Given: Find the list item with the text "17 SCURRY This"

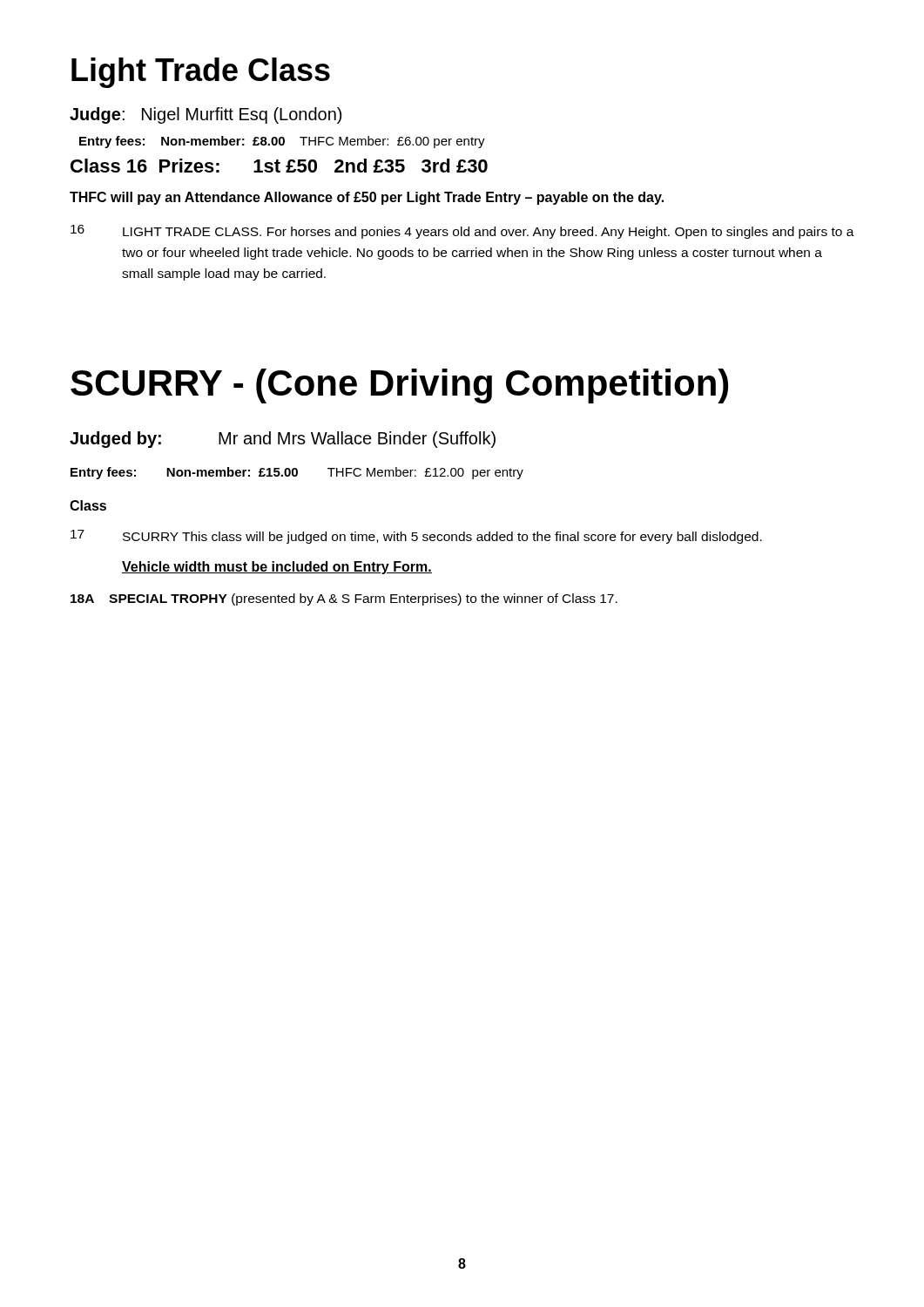Looking at the screenshot, I should point(462,537).
